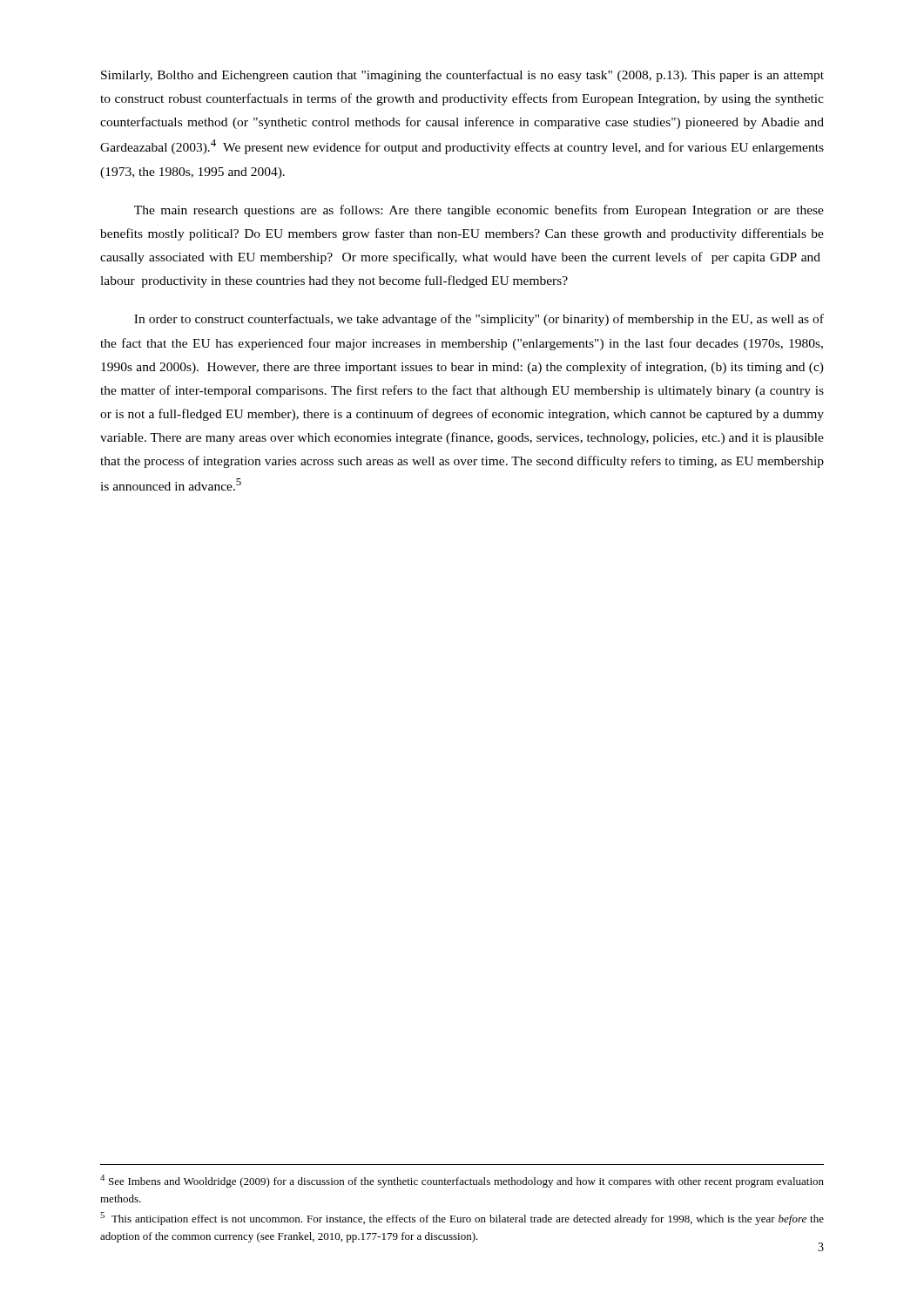
Task: Where is the passage that starts "5 This anticipation effect is"?
Action: [x=462, y=1226]
